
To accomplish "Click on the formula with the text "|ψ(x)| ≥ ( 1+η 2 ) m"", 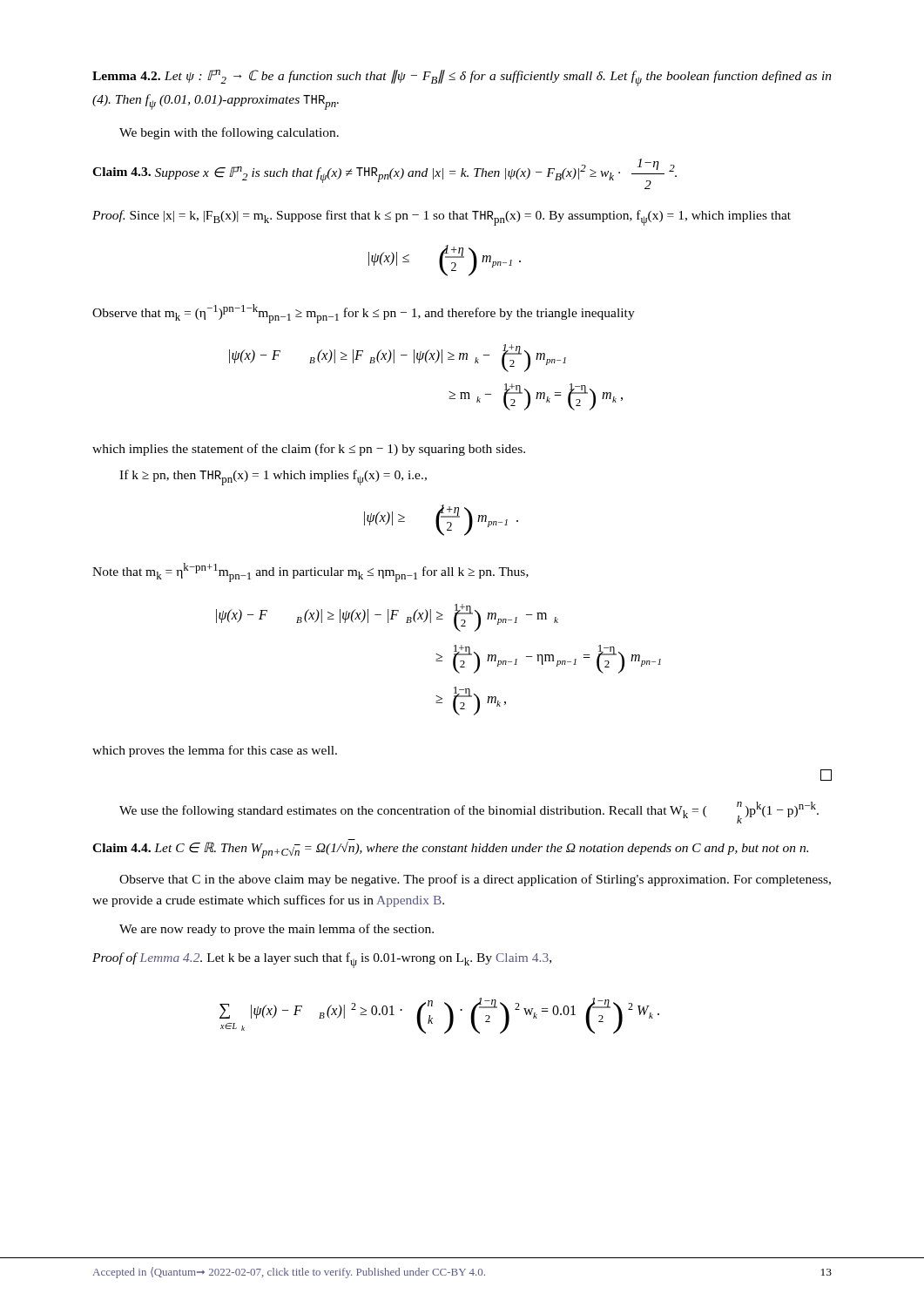I will pos(462,519).
